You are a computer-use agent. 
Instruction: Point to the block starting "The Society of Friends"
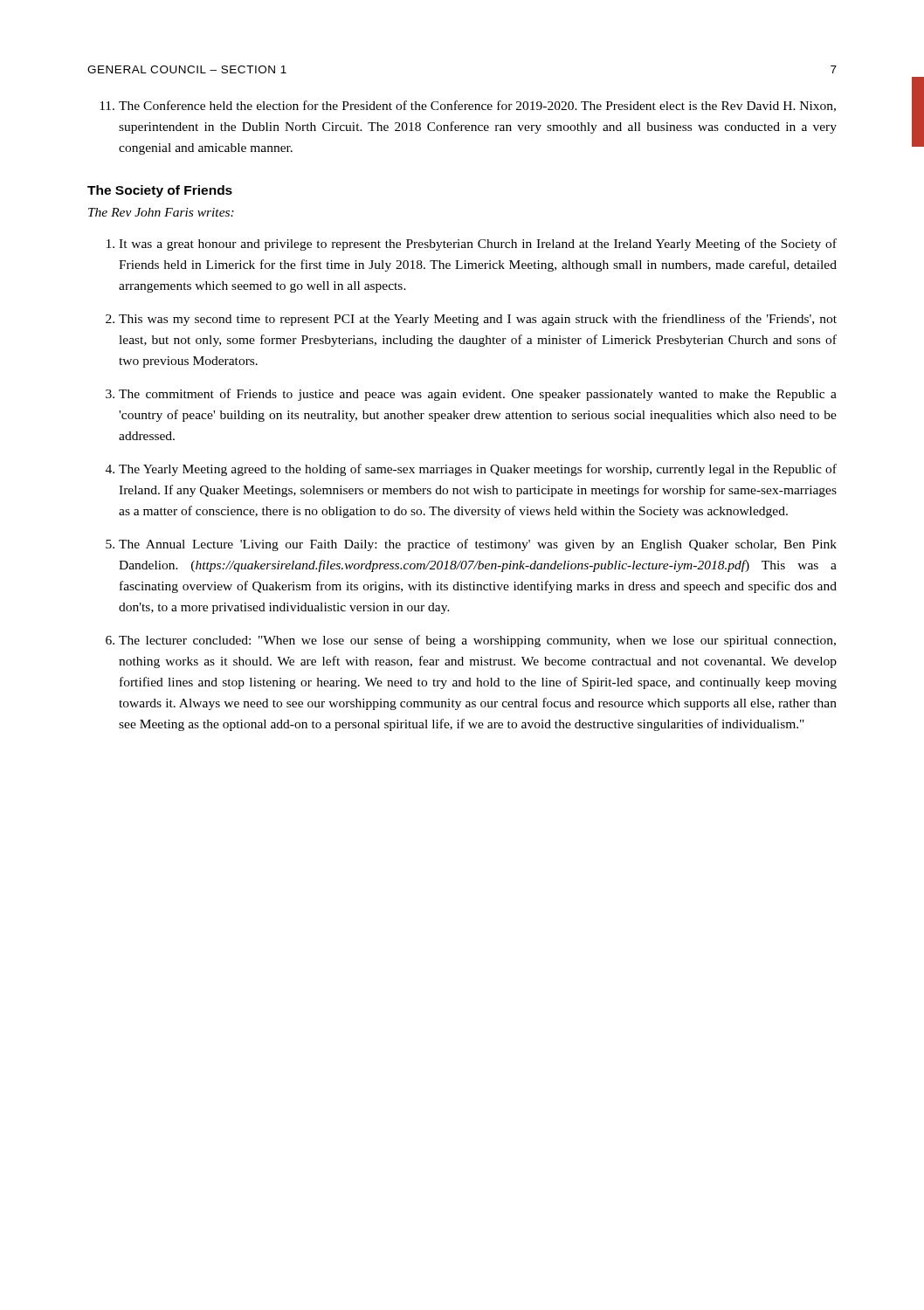pyautogui.click(x=160, y=190)
